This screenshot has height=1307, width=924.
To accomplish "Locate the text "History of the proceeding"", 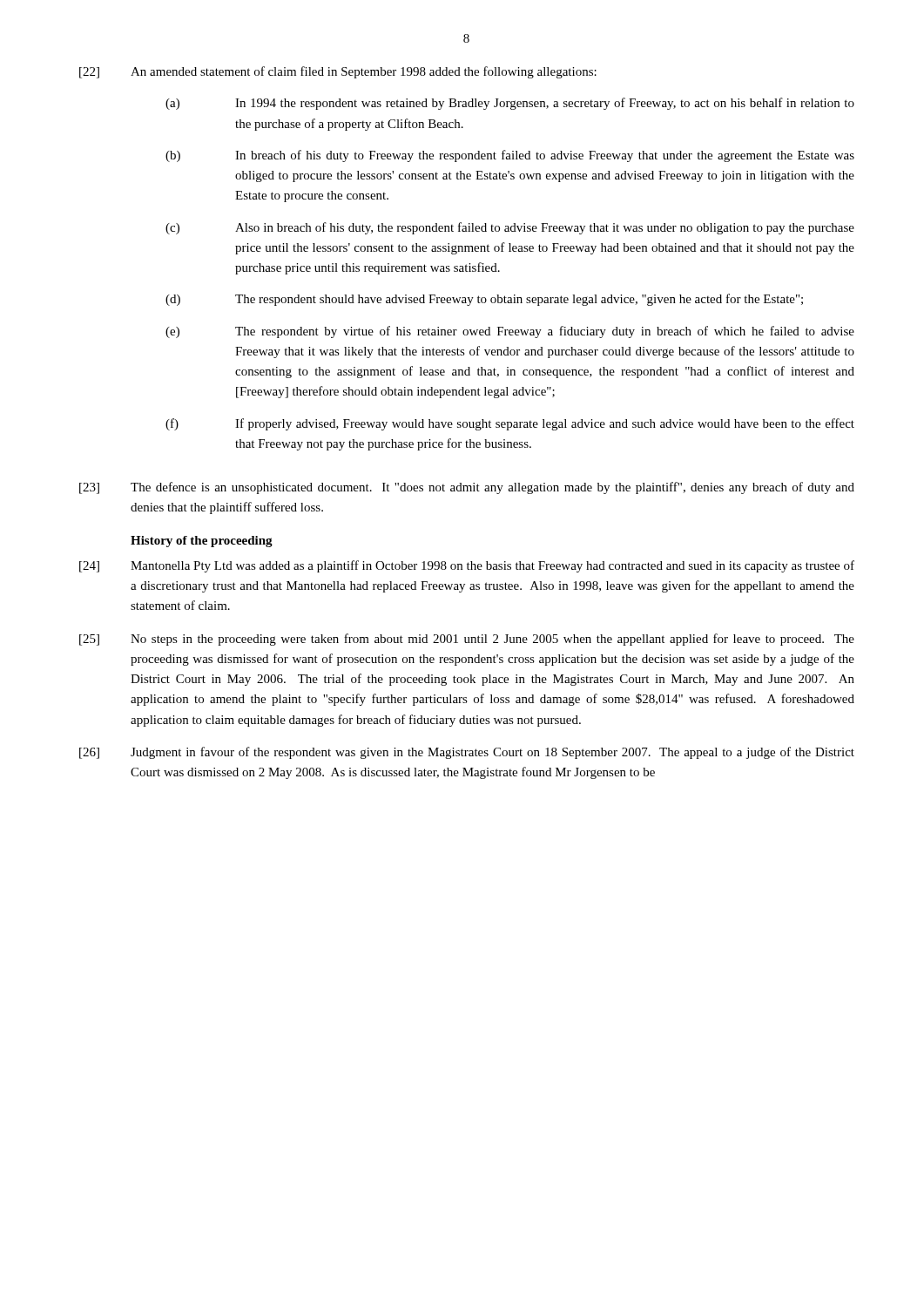I will point(202,542).
